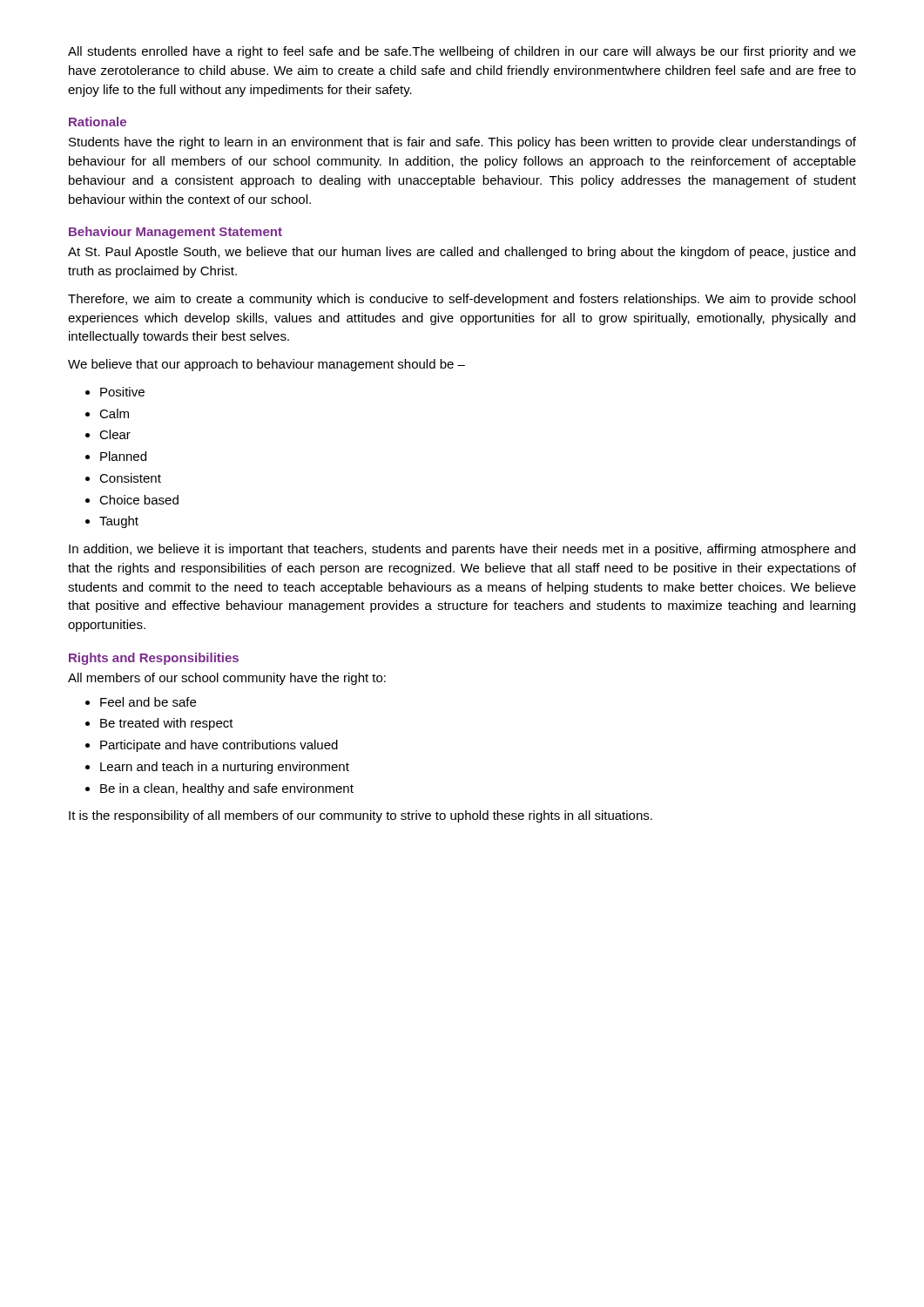The height and width of the screenshot is (1307, 924).
Task: Click on the text block containing "We believe that our approach to behaviour"
Action: [x=462, y=364]
